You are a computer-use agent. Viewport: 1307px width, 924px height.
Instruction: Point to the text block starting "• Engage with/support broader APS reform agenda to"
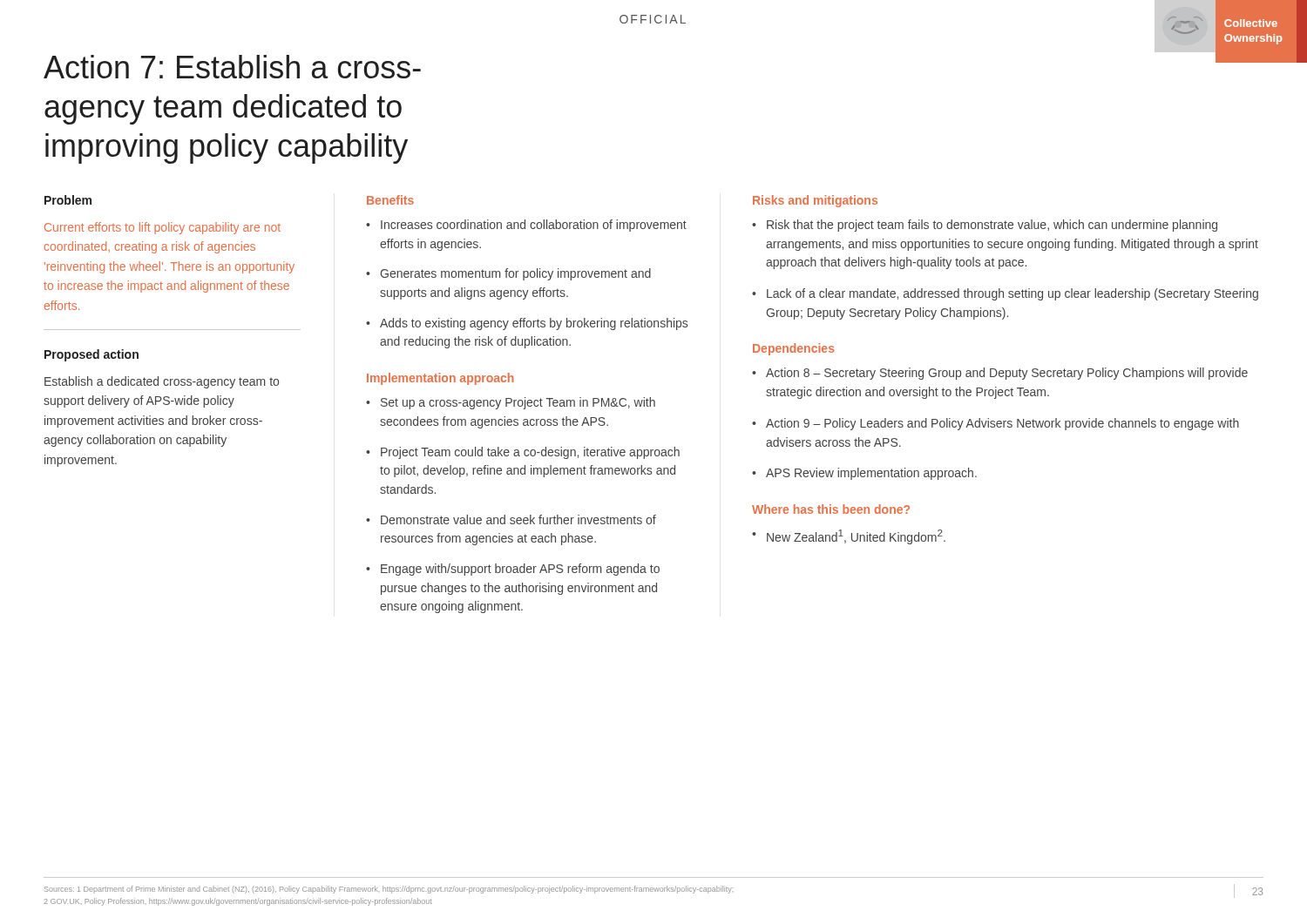point(513,587)
